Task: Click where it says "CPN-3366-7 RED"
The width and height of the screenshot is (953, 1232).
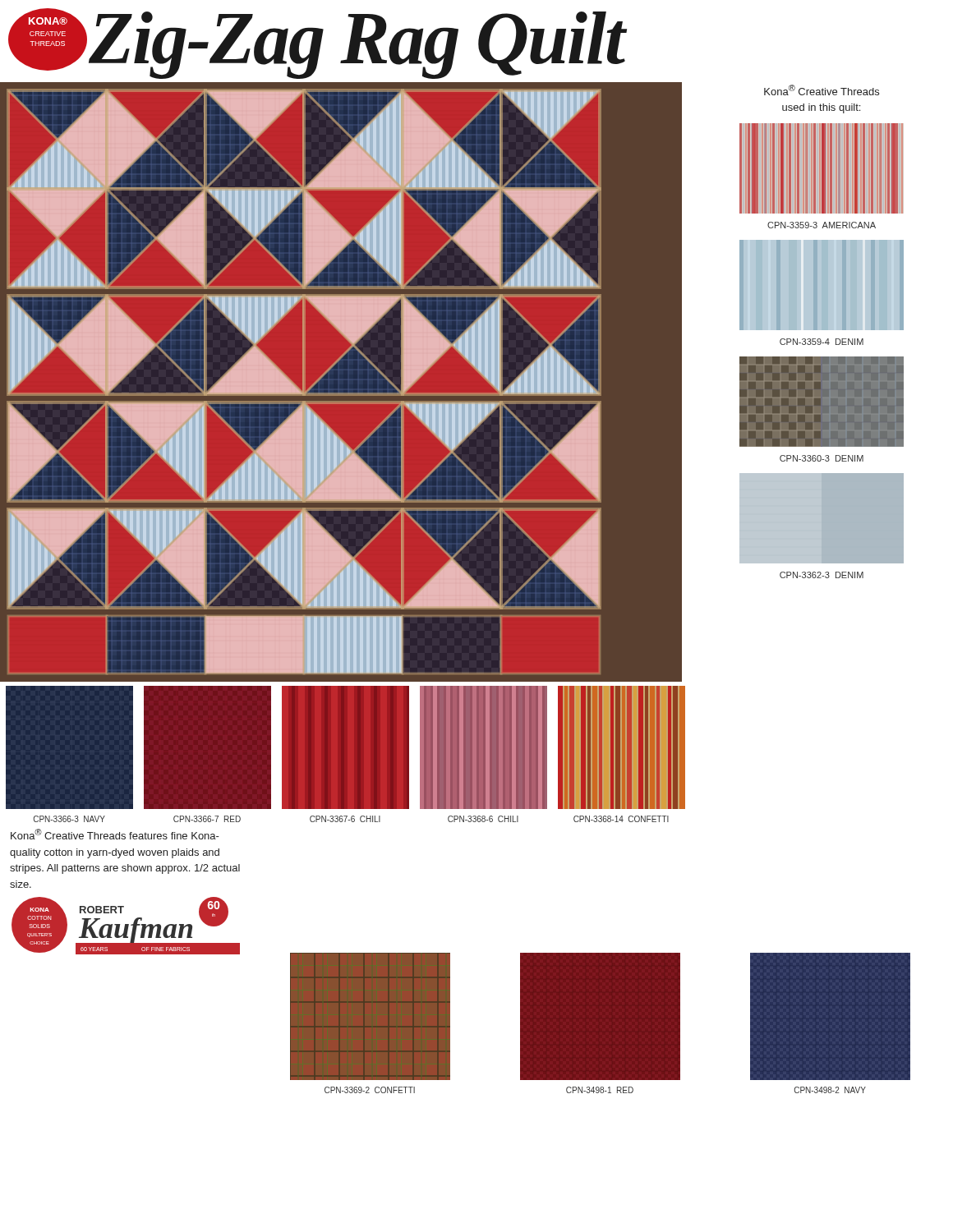Action: click(x=207, y=819)
